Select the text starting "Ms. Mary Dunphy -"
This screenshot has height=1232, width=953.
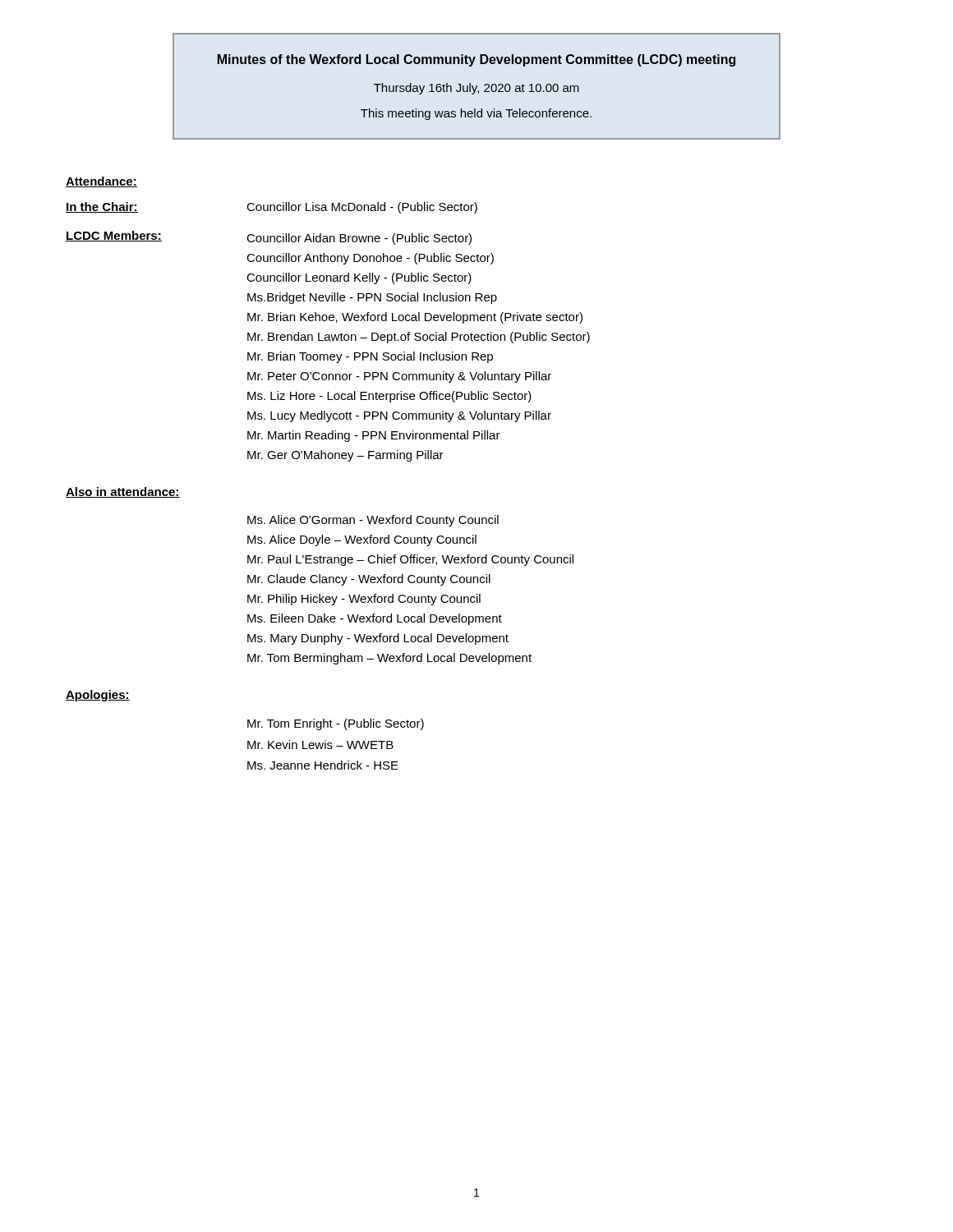tap(377, 638)
